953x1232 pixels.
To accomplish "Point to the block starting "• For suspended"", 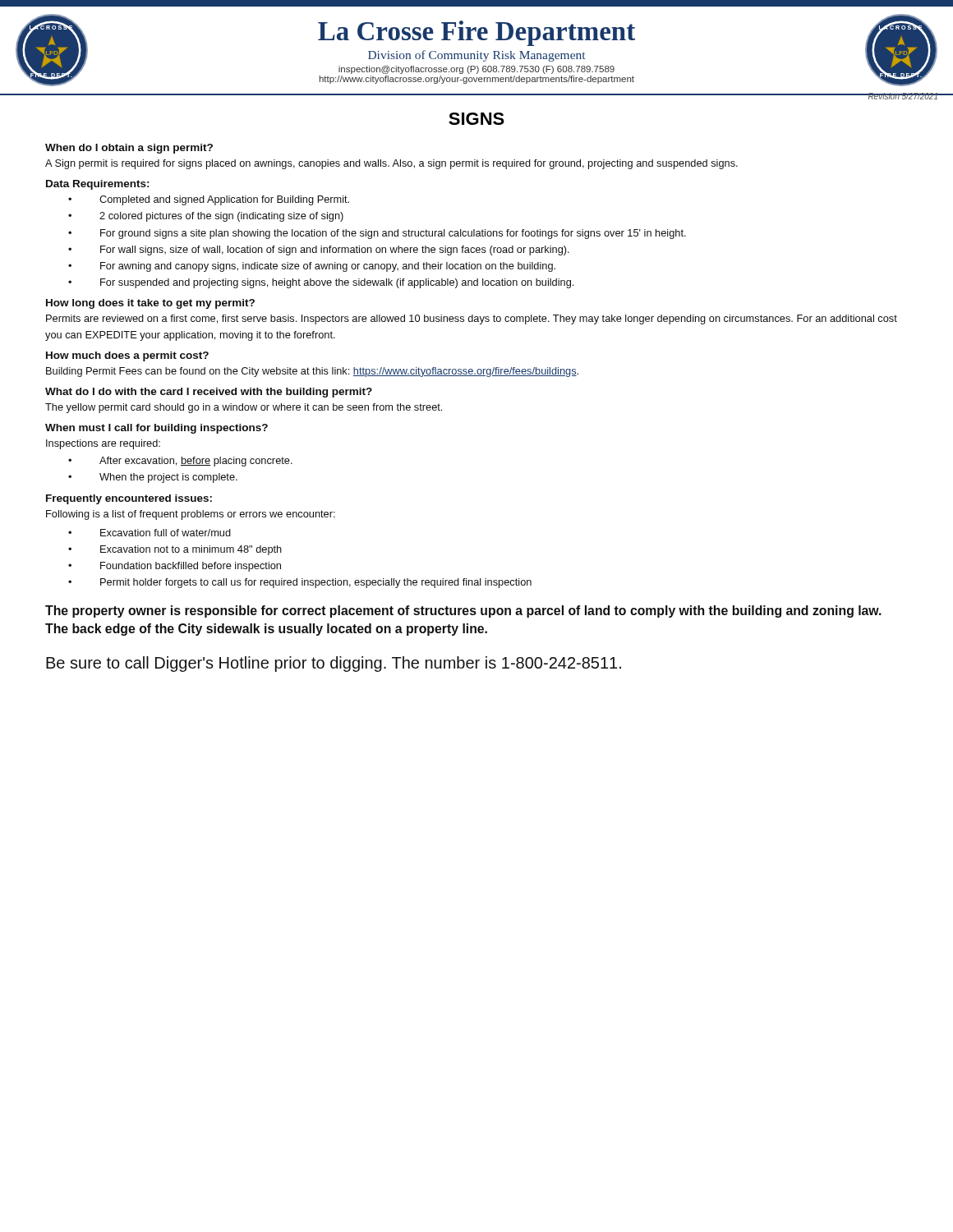I will click(310, 282).
